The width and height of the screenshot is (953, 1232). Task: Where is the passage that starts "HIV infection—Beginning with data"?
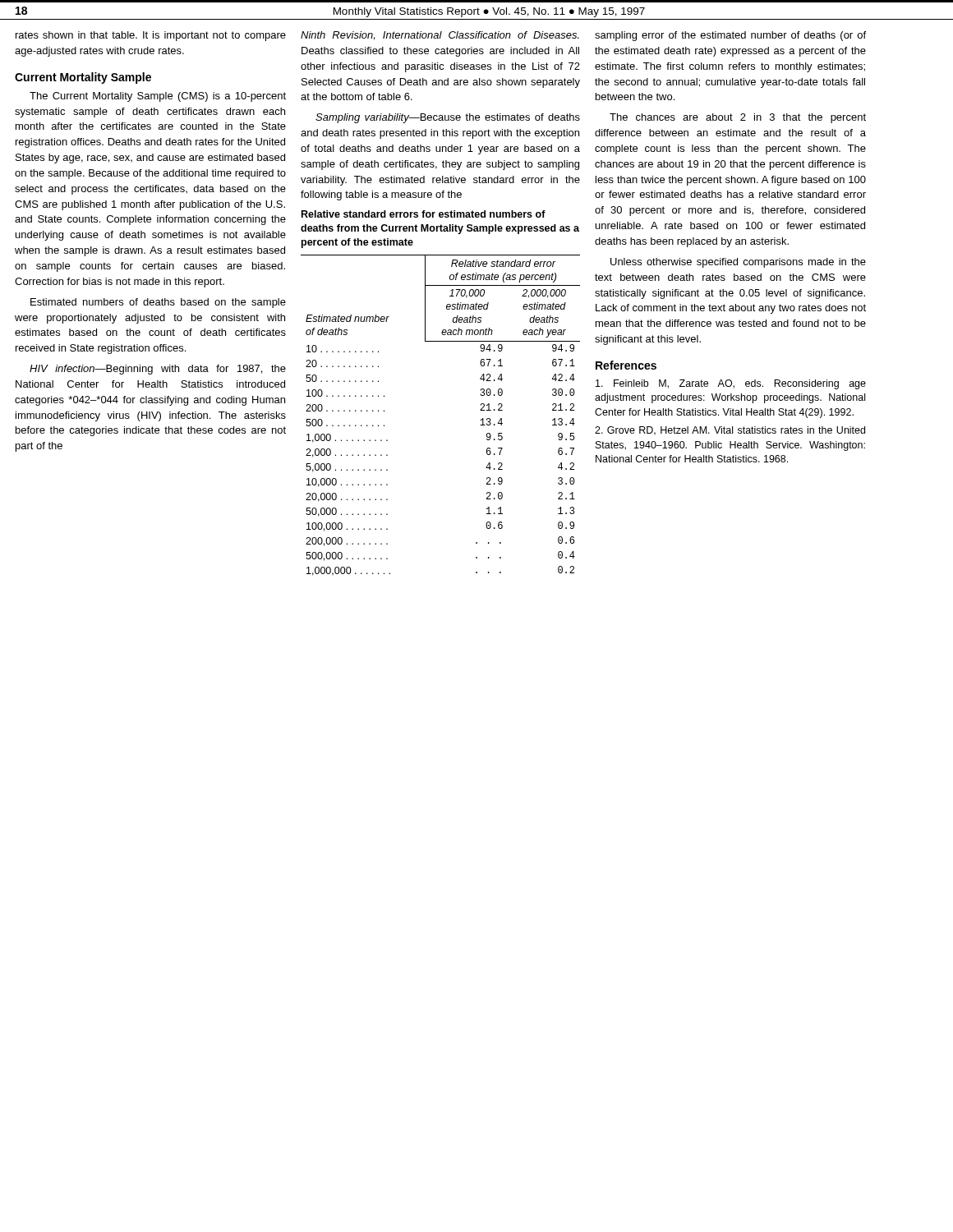pos(150,408)
